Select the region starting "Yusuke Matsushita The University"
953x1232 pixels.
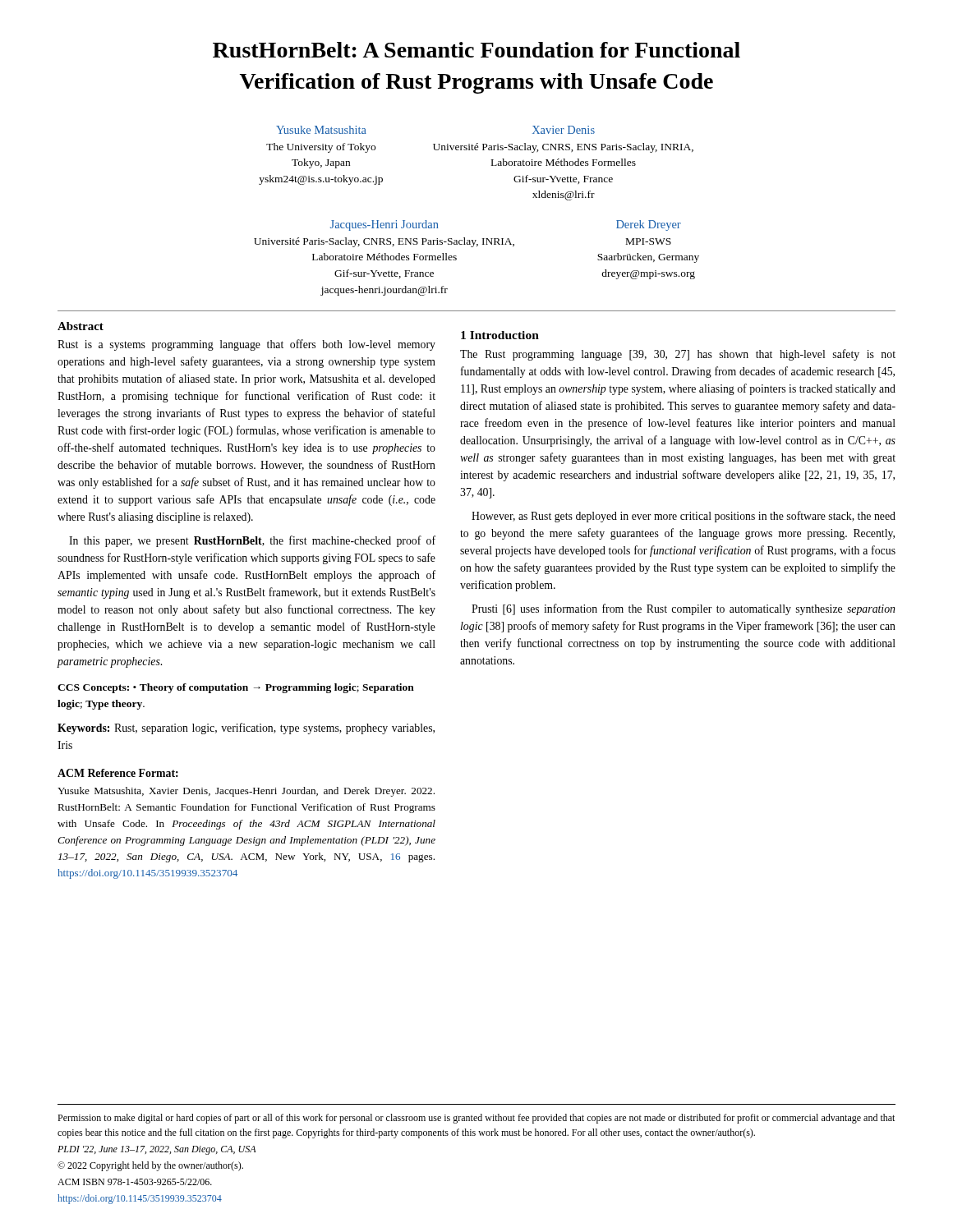(x=321, y=155)
